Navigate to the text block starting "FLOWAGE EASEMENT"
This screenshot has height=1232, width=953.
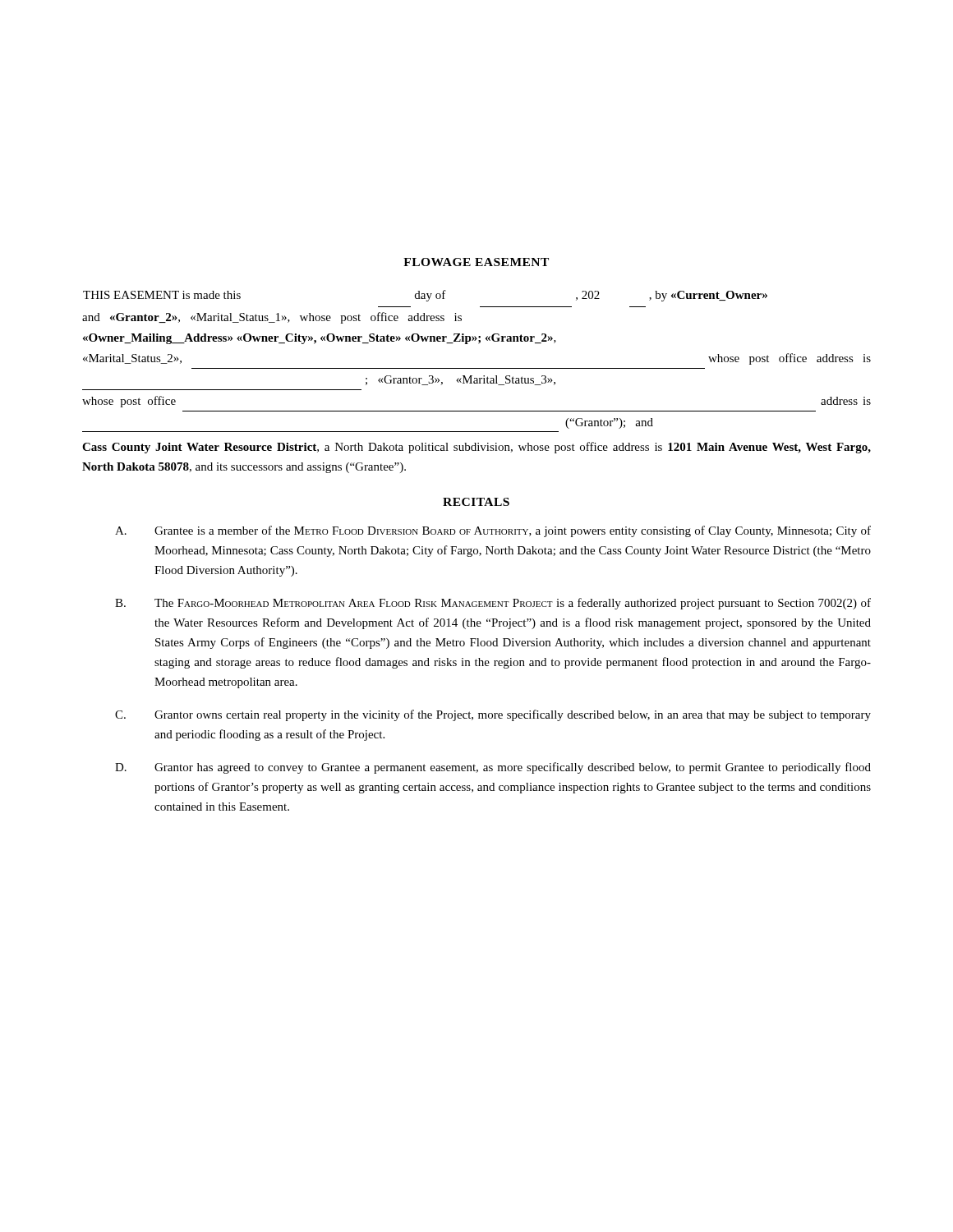click(x=476, y=262)
